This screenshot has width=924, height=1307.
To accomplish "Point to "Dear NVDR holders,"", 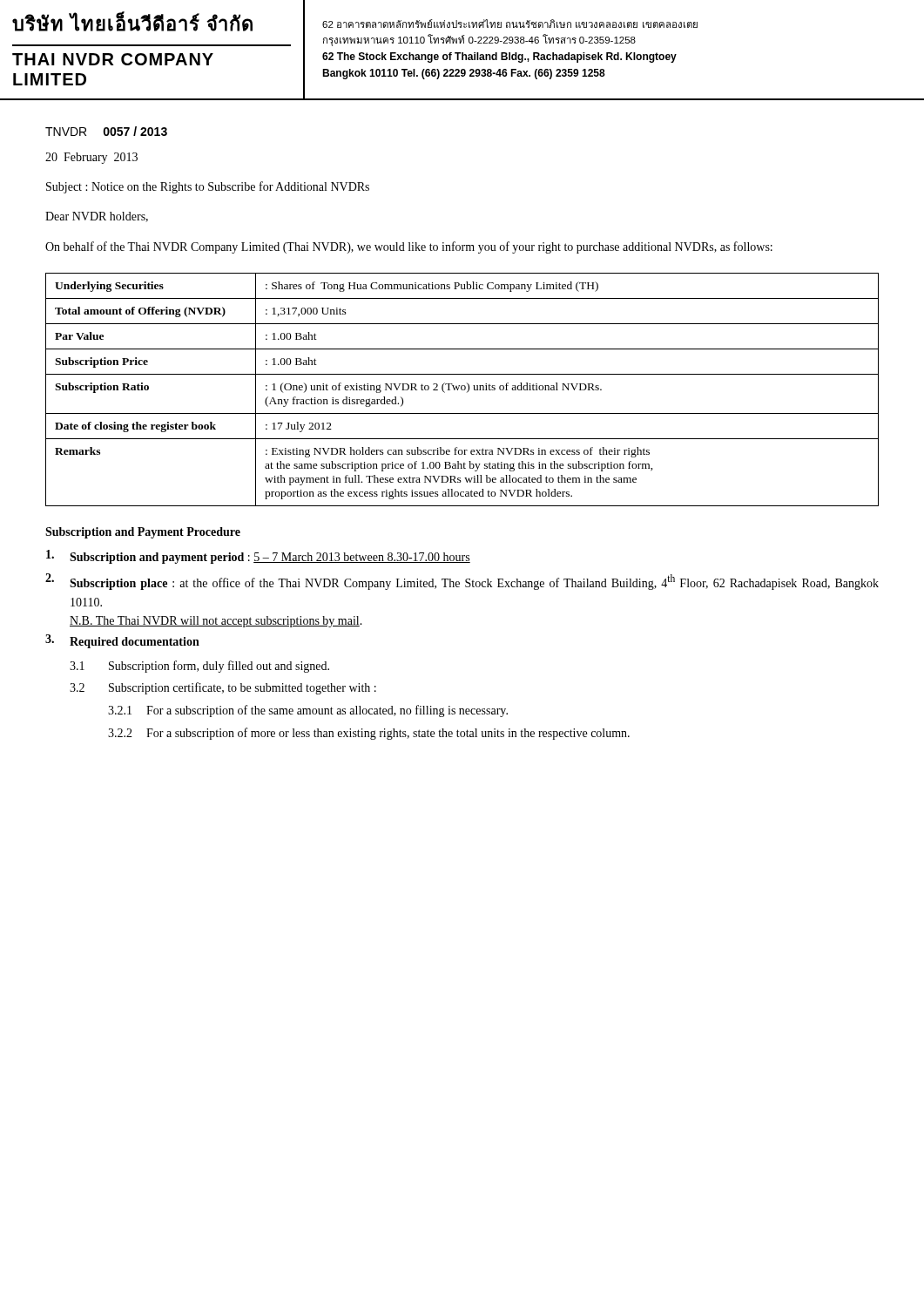I will (97, 217).
